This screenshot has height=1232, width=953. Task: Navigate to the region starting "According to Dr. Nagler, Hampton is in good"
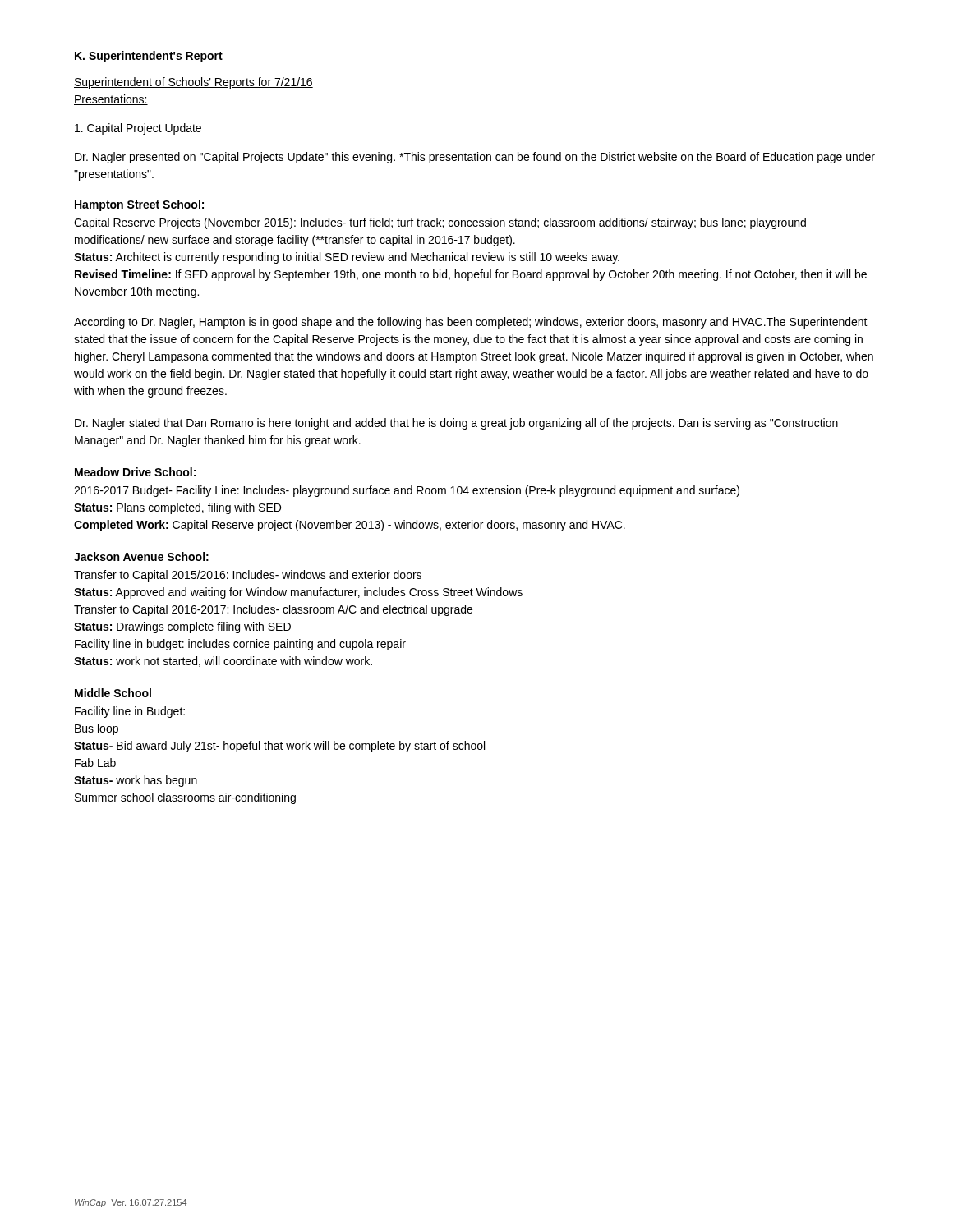pyautogui.click(x=474, y=356)
